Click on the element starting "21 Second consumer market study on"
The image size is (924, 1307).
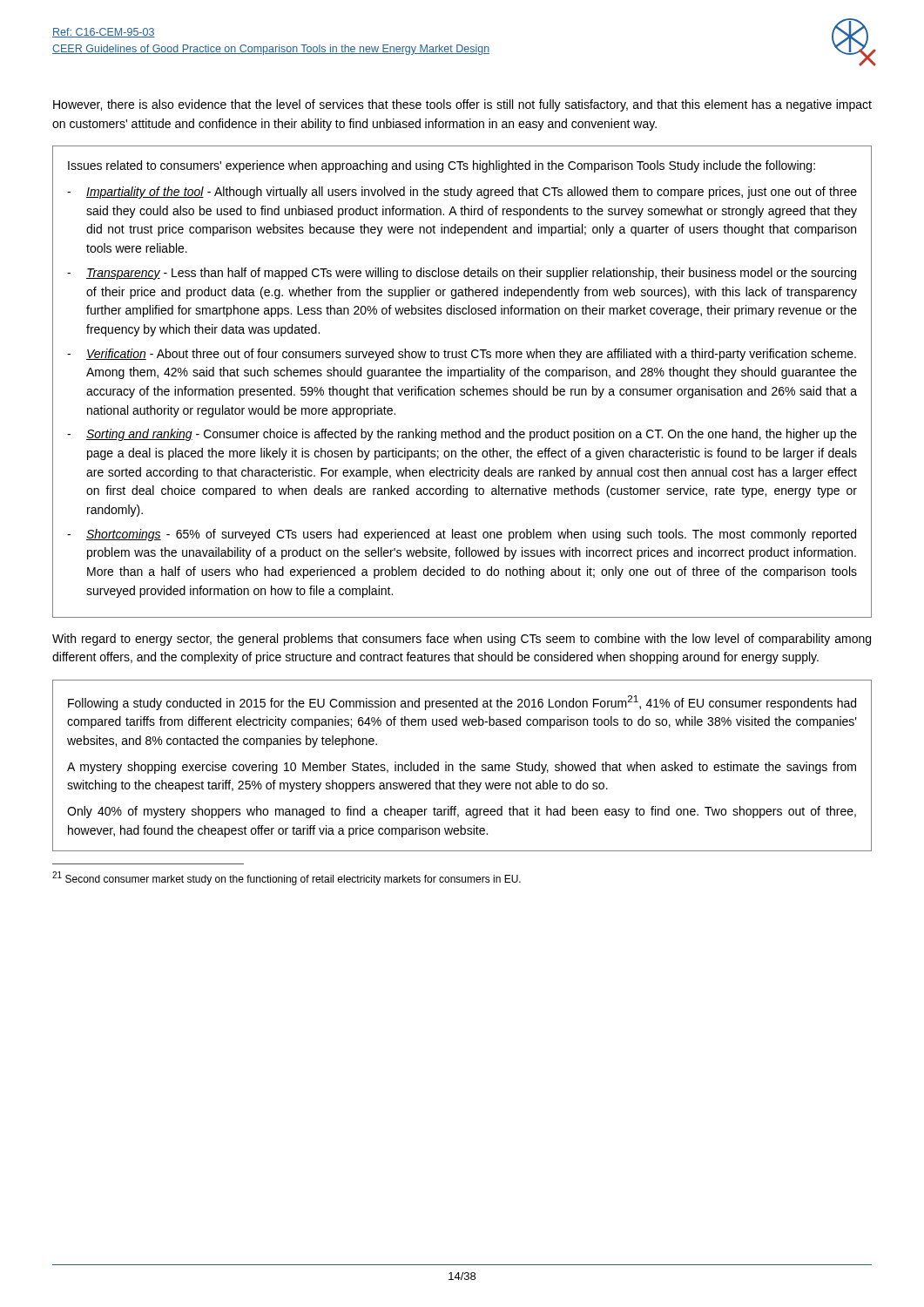287,878
